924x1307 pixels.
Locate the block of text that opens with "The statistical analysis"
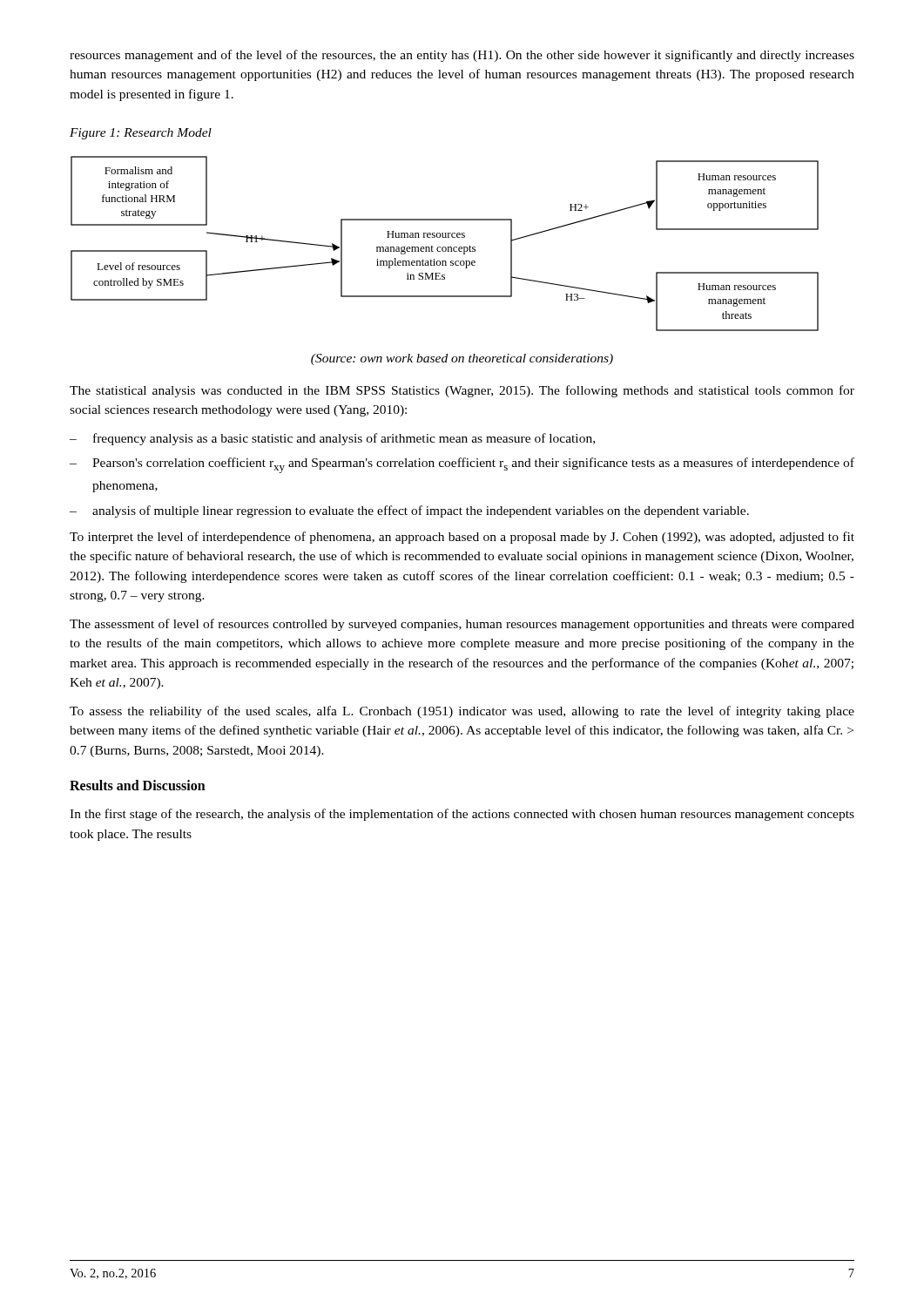point(462,400)
